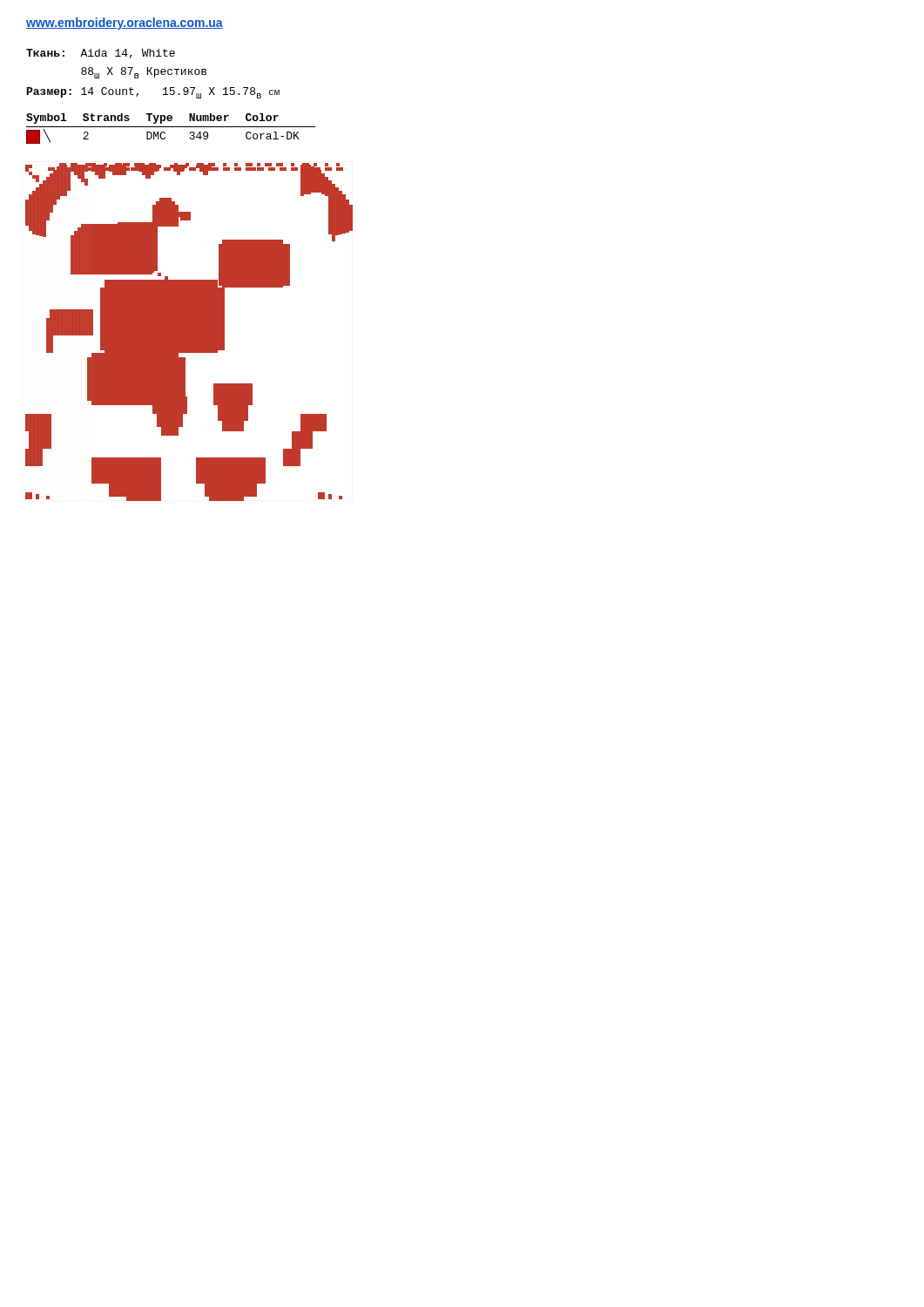This screenshot has width=924, height=1307.
Task: Point to the element starting "Ткань: Aida 14, White 88ш X 87в Крестиков"
Action: [153, 74]
